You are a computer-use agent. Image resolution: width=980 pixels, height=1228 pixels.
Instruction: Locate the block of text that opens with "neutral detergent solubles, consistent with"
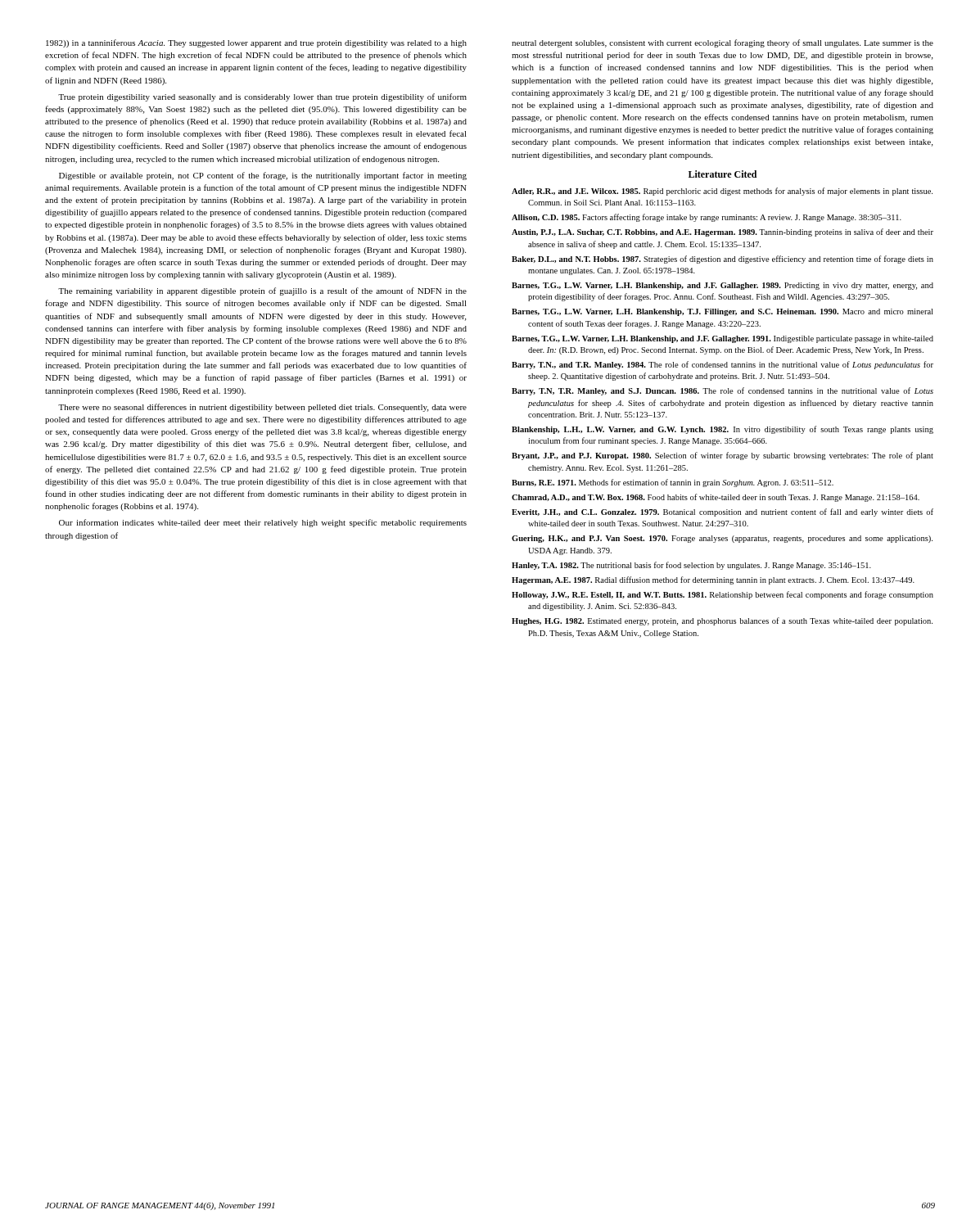point(723,99)
